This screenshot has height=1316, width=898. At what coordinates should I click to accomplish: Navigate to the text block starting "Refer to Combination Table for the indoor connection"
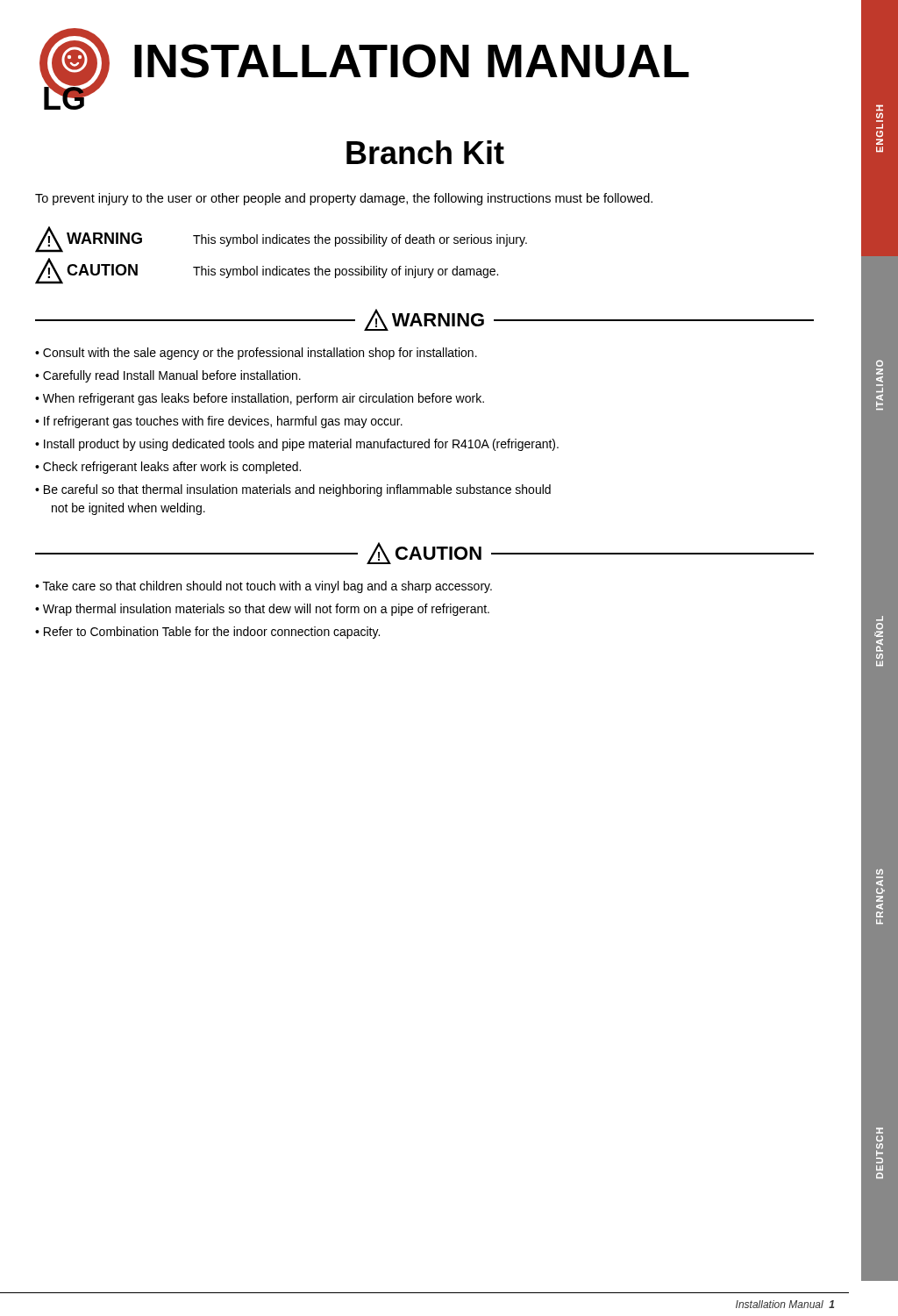(x=212, y=631)
